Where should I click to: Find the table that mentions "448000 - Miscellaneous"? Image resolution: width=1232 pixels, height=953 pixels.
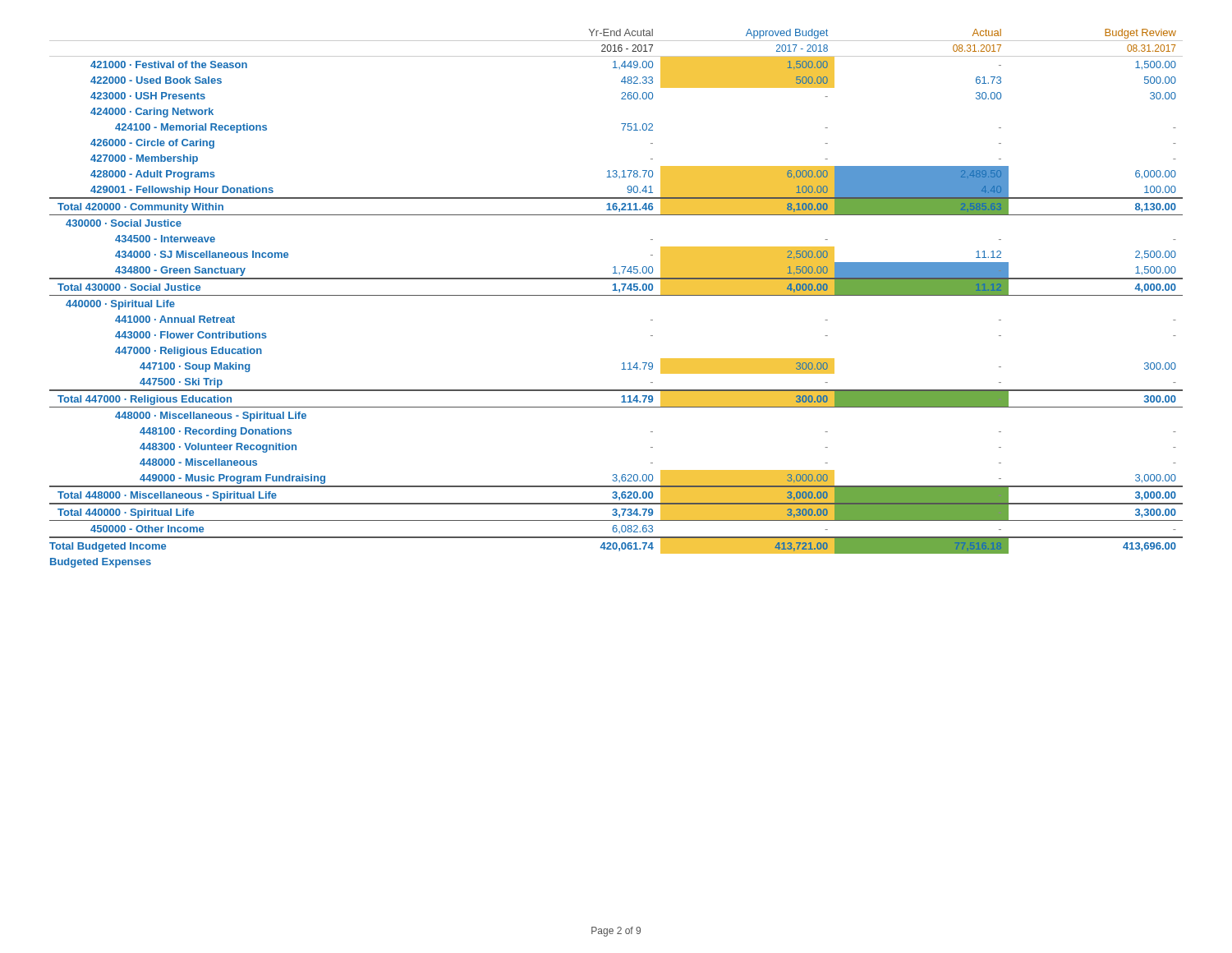(616, 297)
